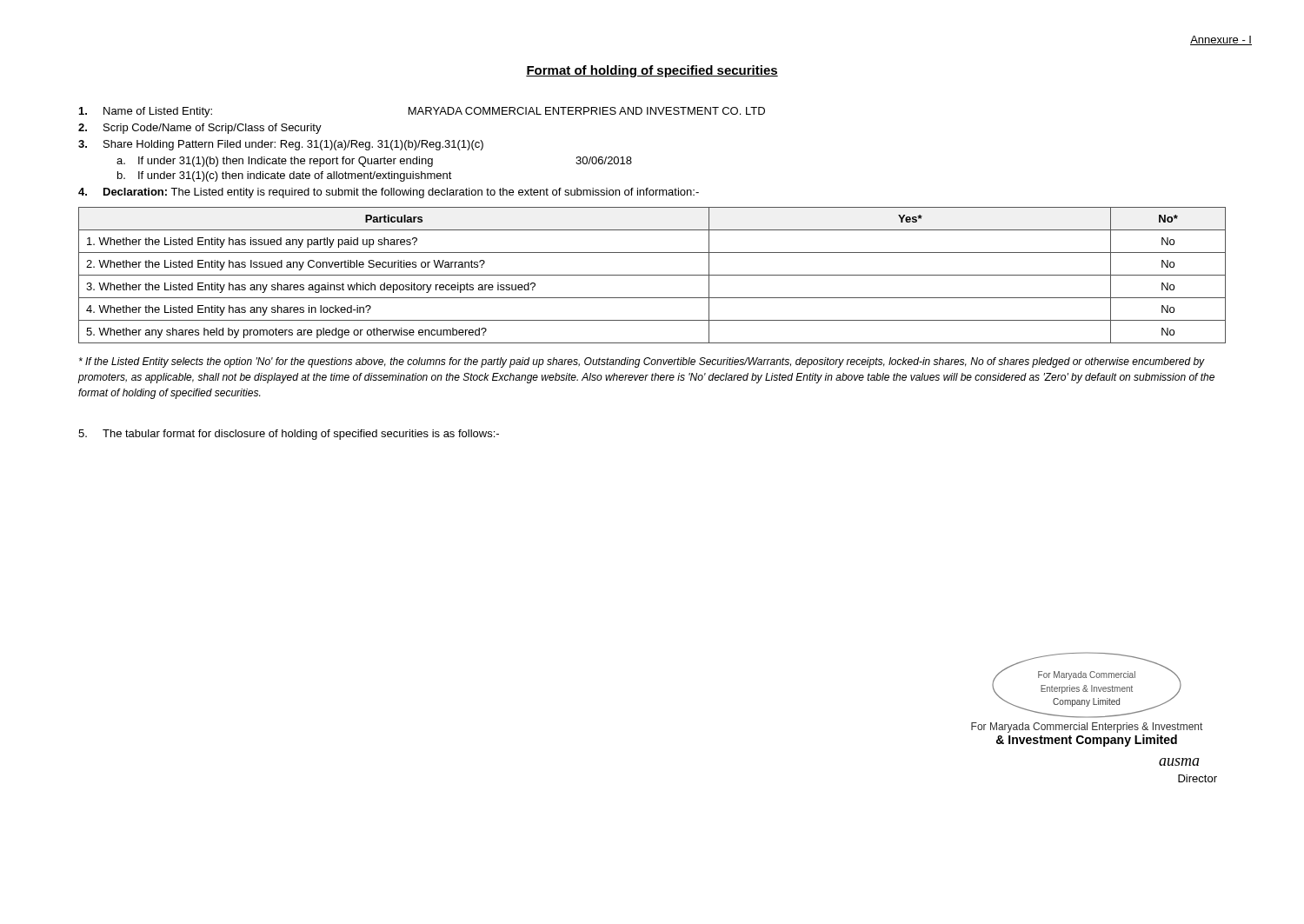This screenshot has height=924, width=1304.
Task: Click on the region starting "a. If under 31(1)(b) then Indicate"
Action: (x=374, y=160)
